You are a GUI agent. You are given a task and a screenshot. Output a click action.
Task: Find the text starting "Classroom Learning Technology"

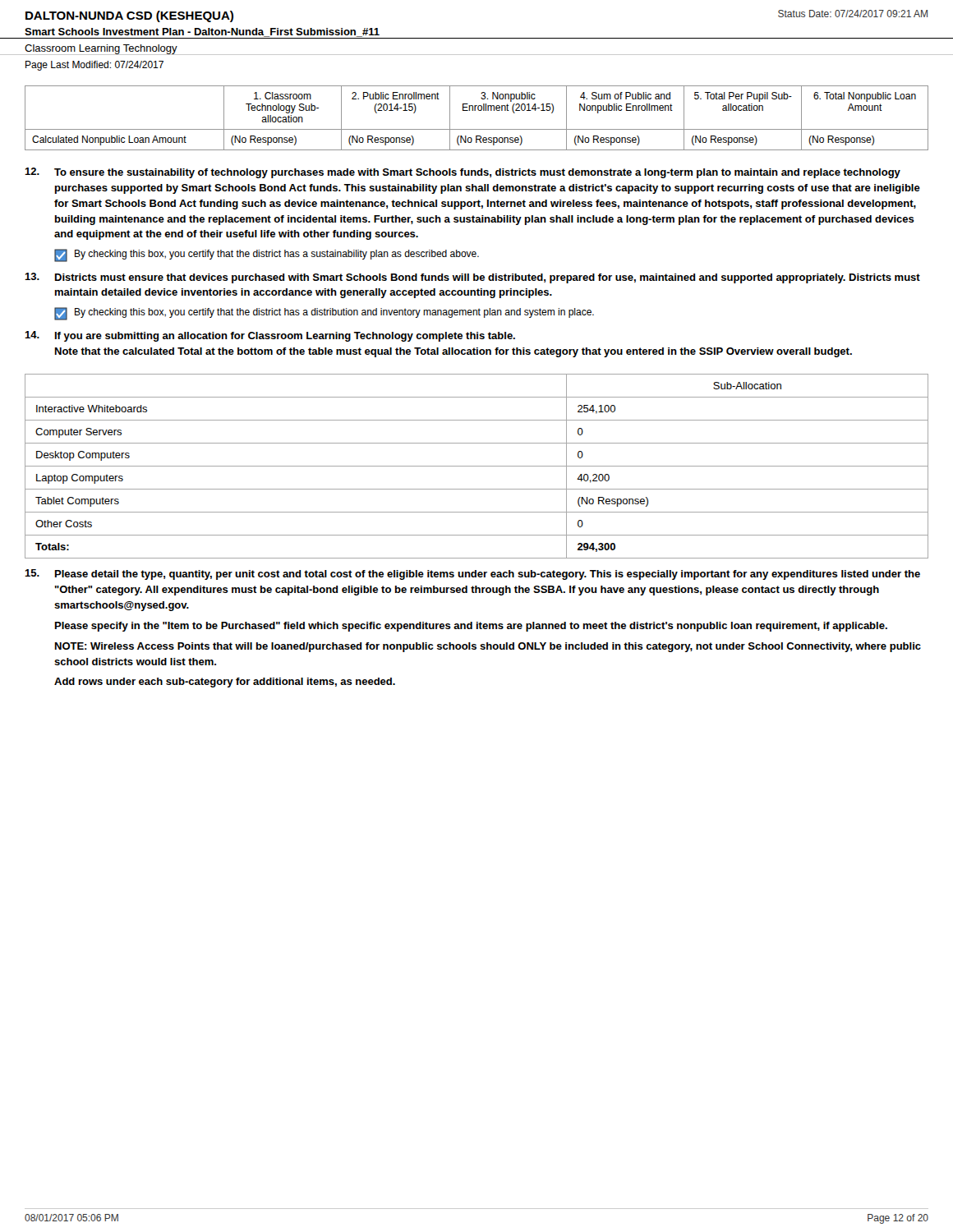tap(101, 48)
